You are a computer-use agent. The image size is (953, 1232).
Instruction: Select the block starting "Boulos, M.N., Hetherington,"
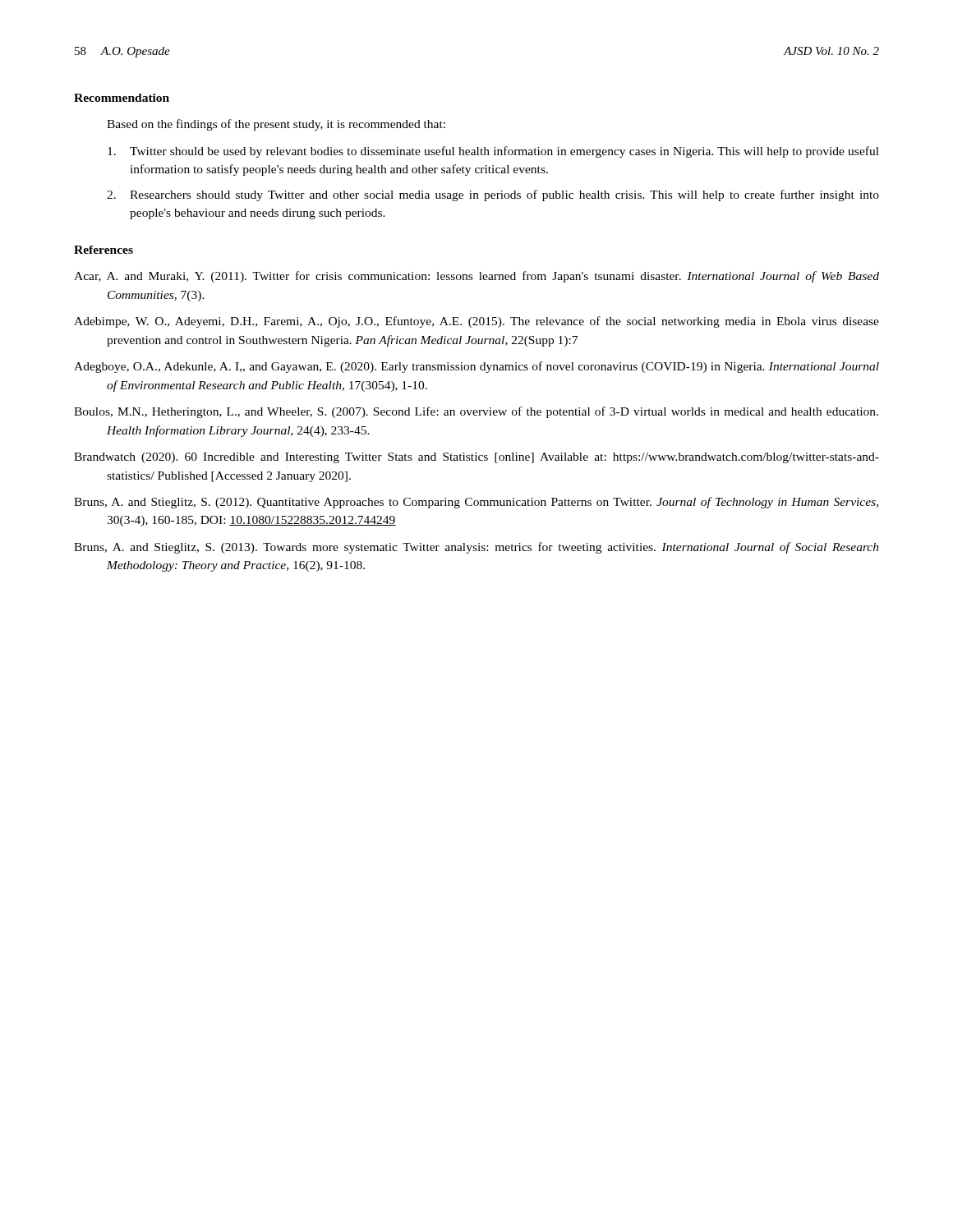click(476, 421)
